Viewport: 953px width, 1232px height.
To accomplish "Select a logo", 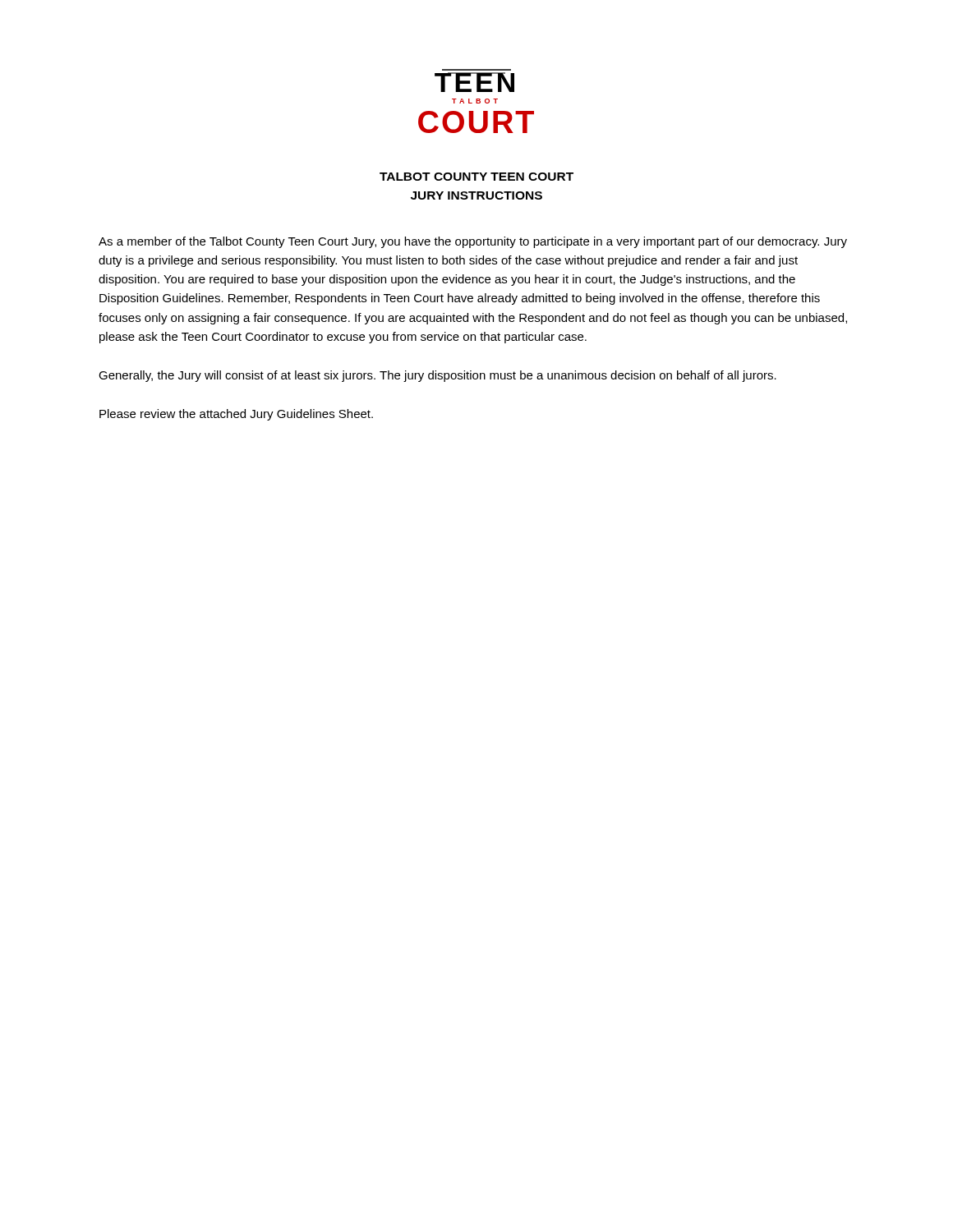I will (x=476, y=112).
